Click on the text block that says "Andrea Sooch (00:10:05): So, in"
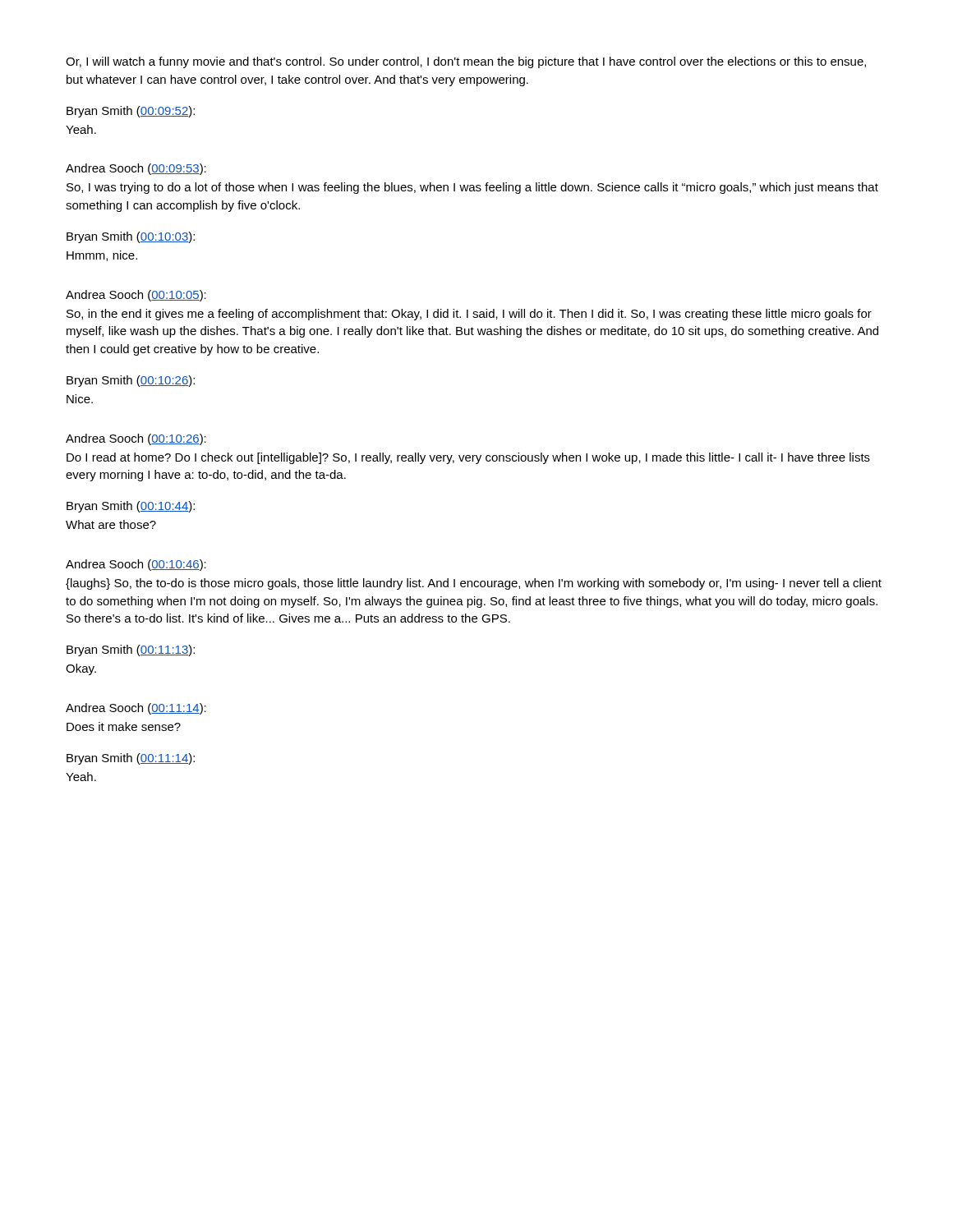 [x=476, y=322]
